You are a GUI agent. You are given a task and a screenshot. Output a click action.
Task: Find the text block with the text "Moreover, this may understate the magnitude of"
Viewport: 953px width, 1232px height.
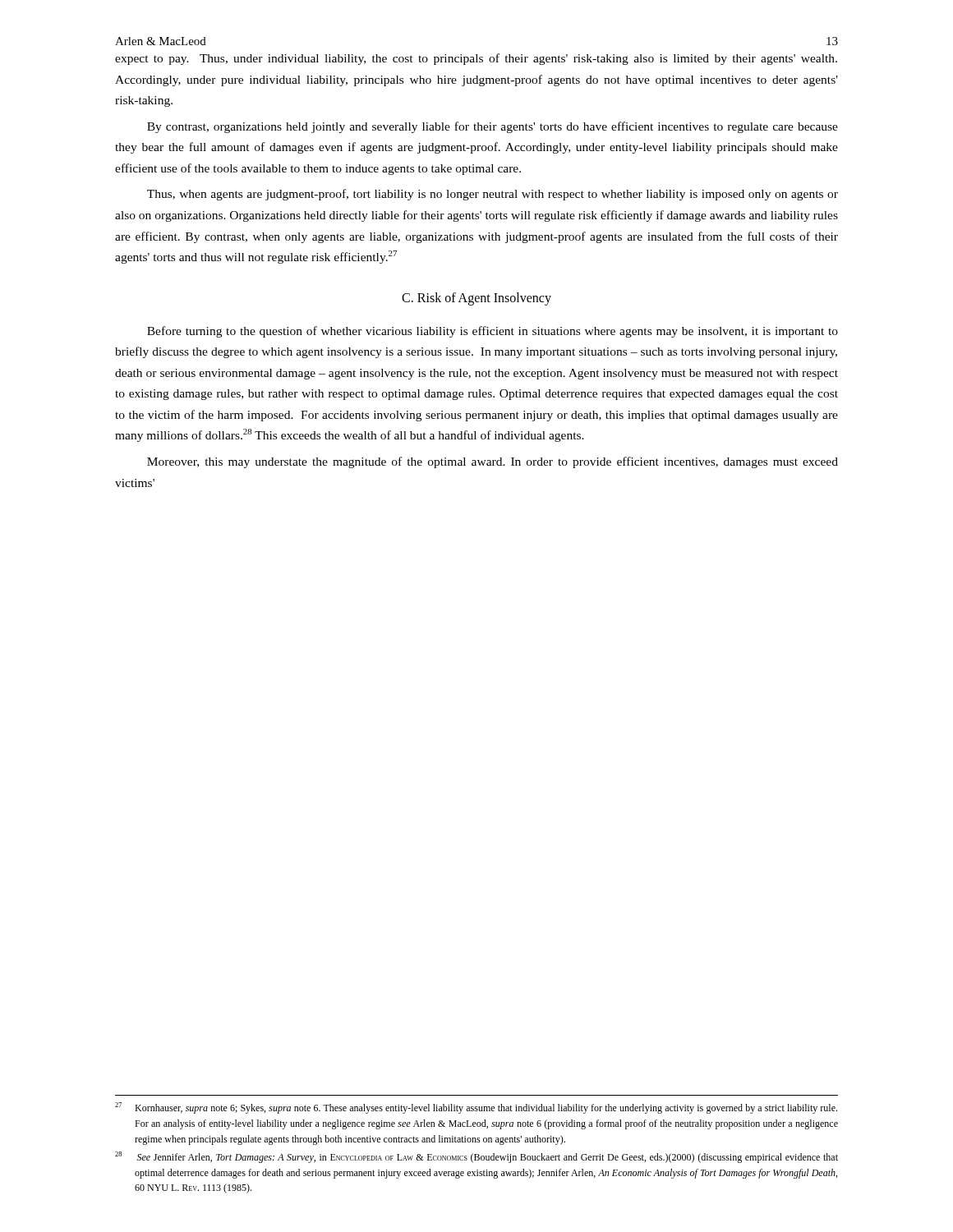pyautogui.click(x=476, y=472)
